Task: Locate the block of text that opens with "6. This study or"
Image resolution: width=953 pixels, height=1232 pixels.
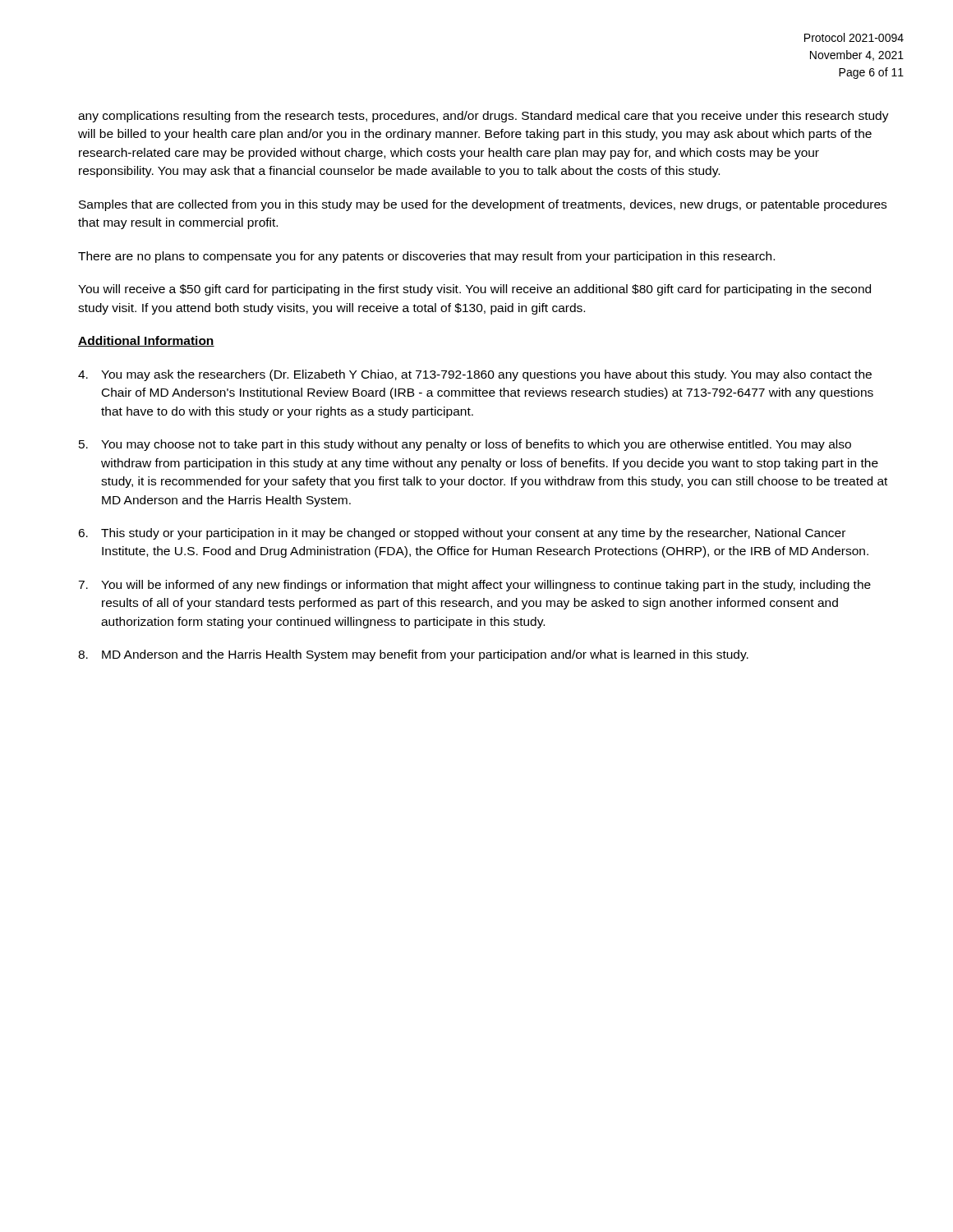Action: point(485,542)
